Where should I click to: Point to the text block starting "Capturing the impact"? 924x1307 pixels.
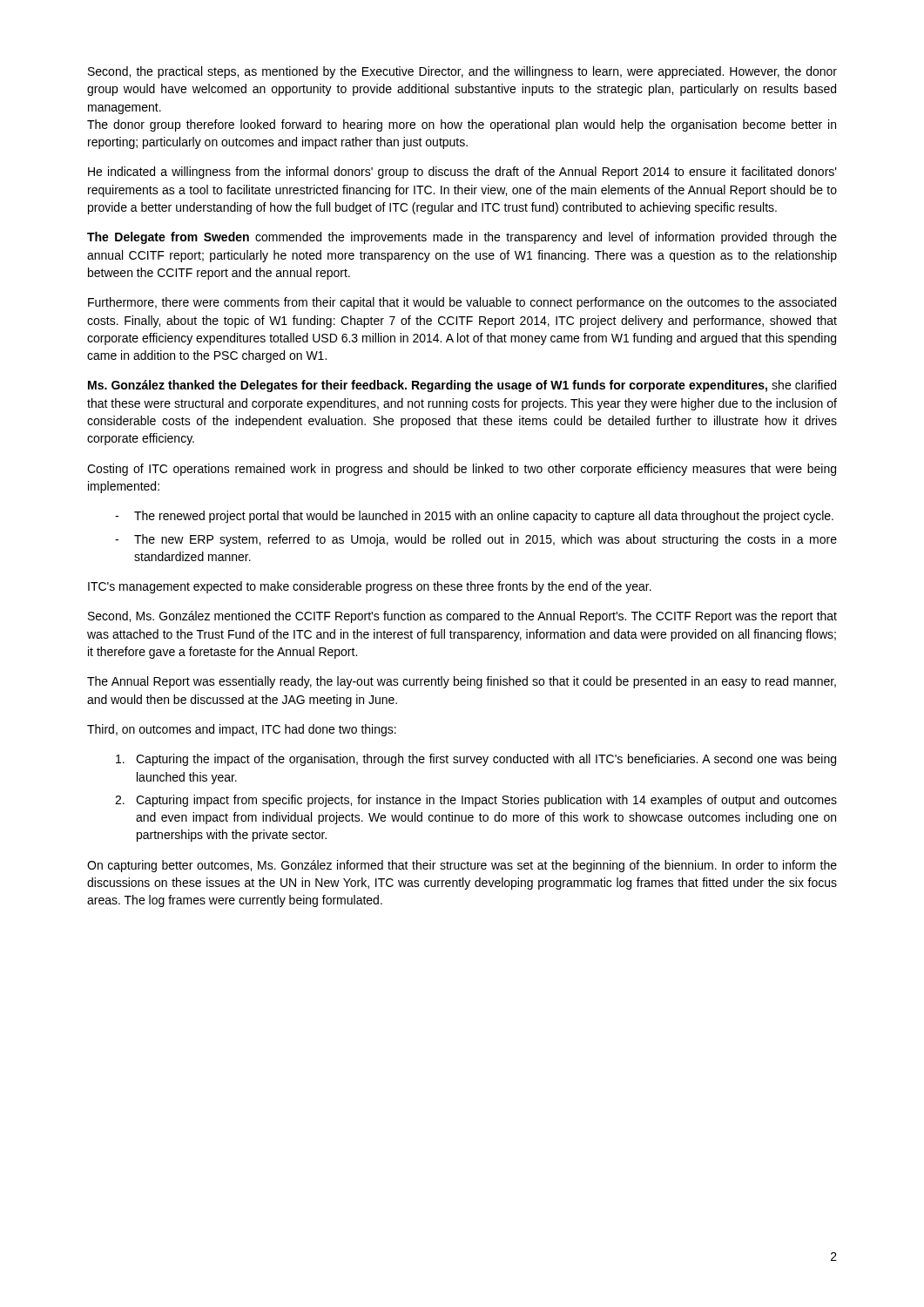click(476, 768)
